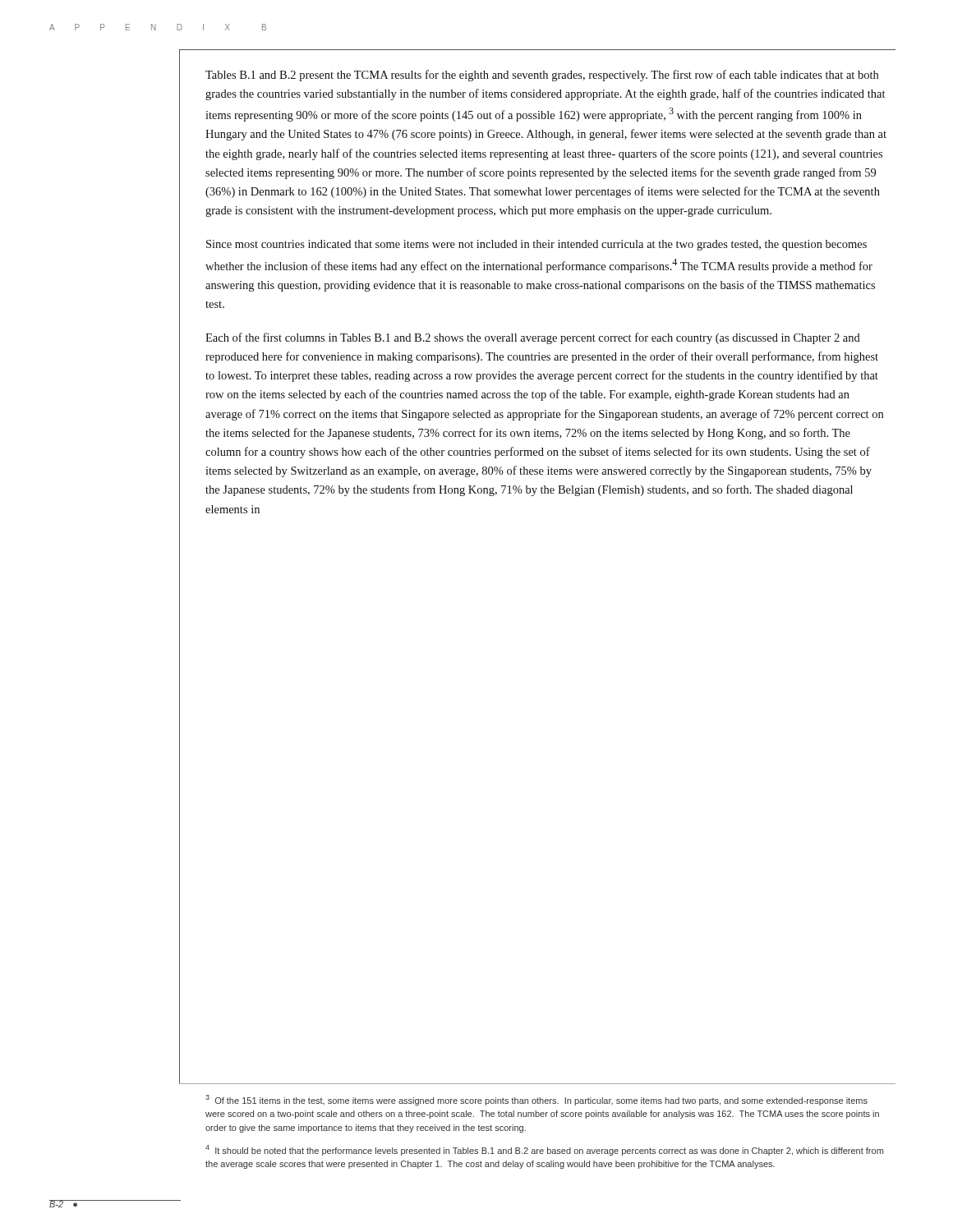The image size is (953, 1232).
Task: Find the block on this page that starts "3 Of the 151"
Action: coord(542,1113)
